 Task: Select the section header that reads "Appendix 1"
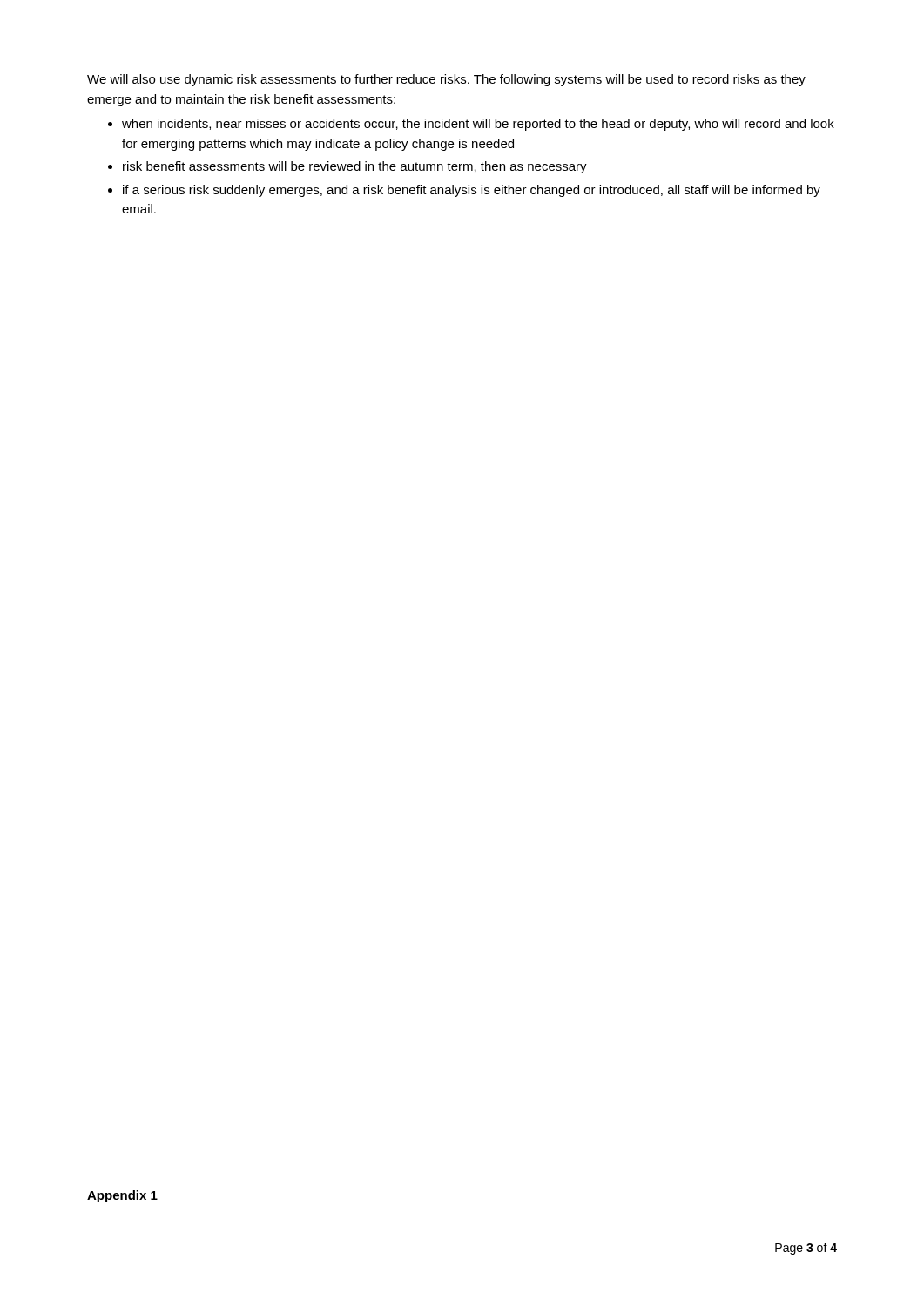[122, 1195]
